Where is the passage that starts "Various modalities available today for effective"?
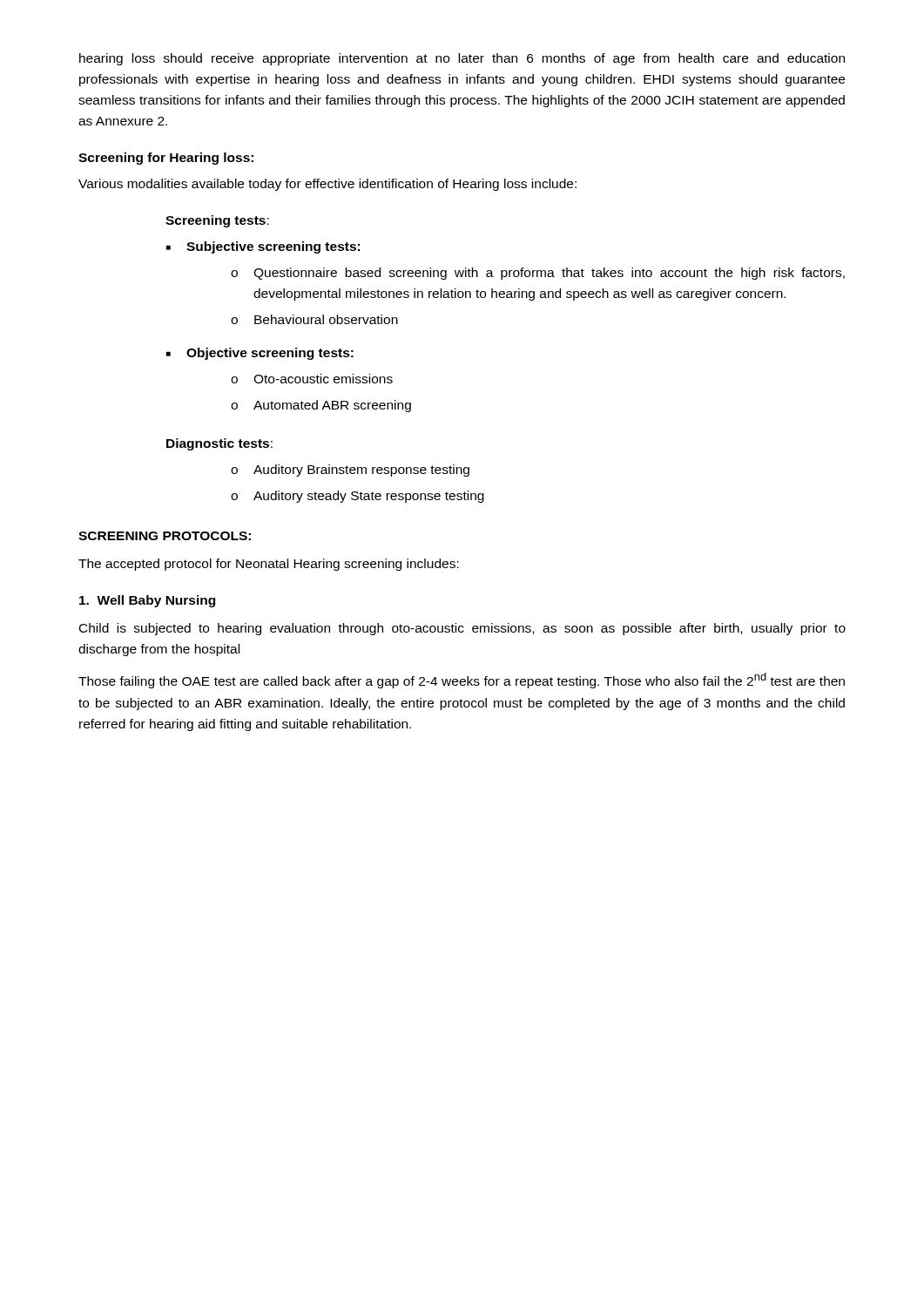This screenshot has width=924, height=1307. click(x=462, y=184)
